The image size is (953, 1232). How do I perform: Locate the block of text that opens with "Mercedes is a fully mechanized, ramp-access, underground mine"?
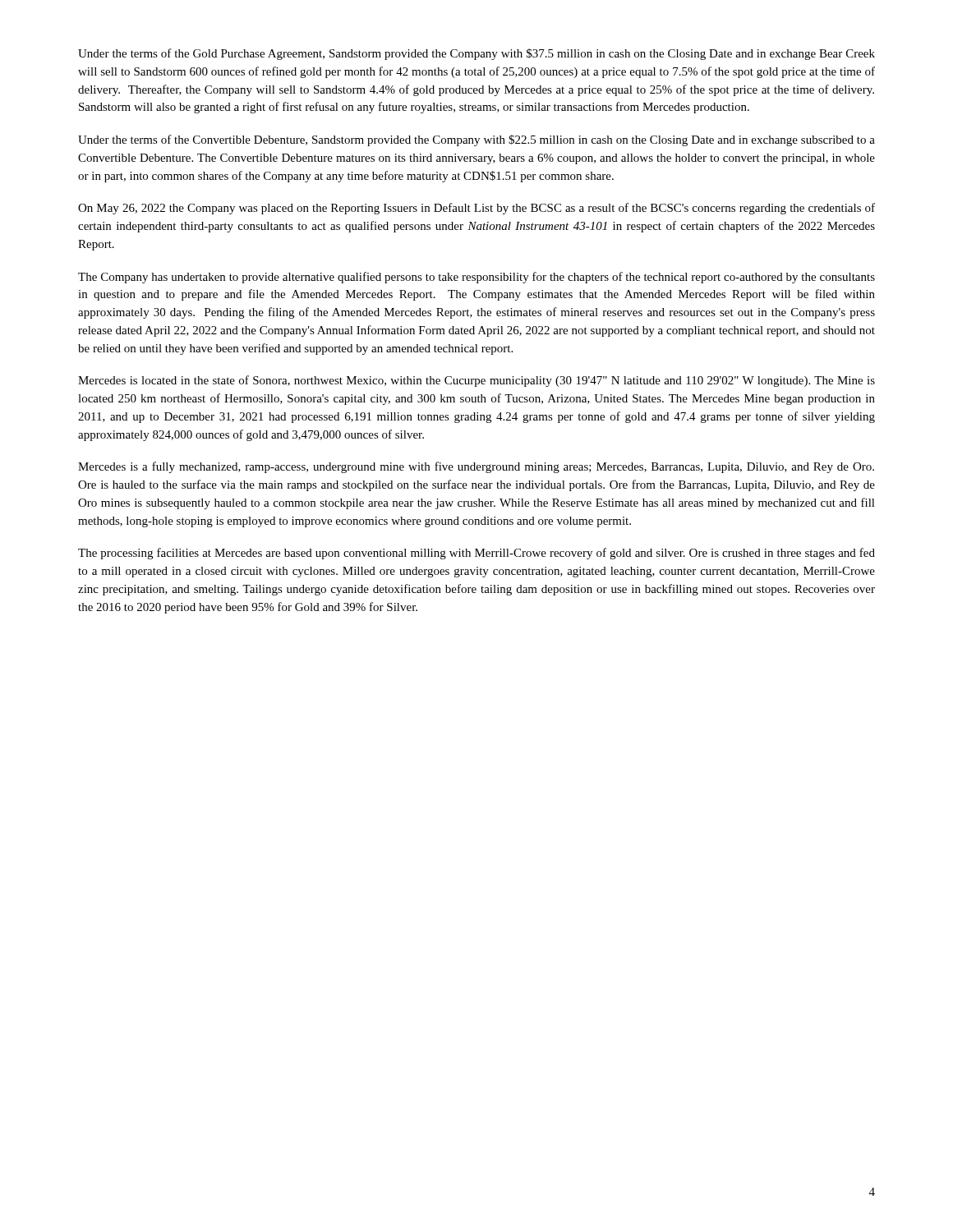(476, 494)
